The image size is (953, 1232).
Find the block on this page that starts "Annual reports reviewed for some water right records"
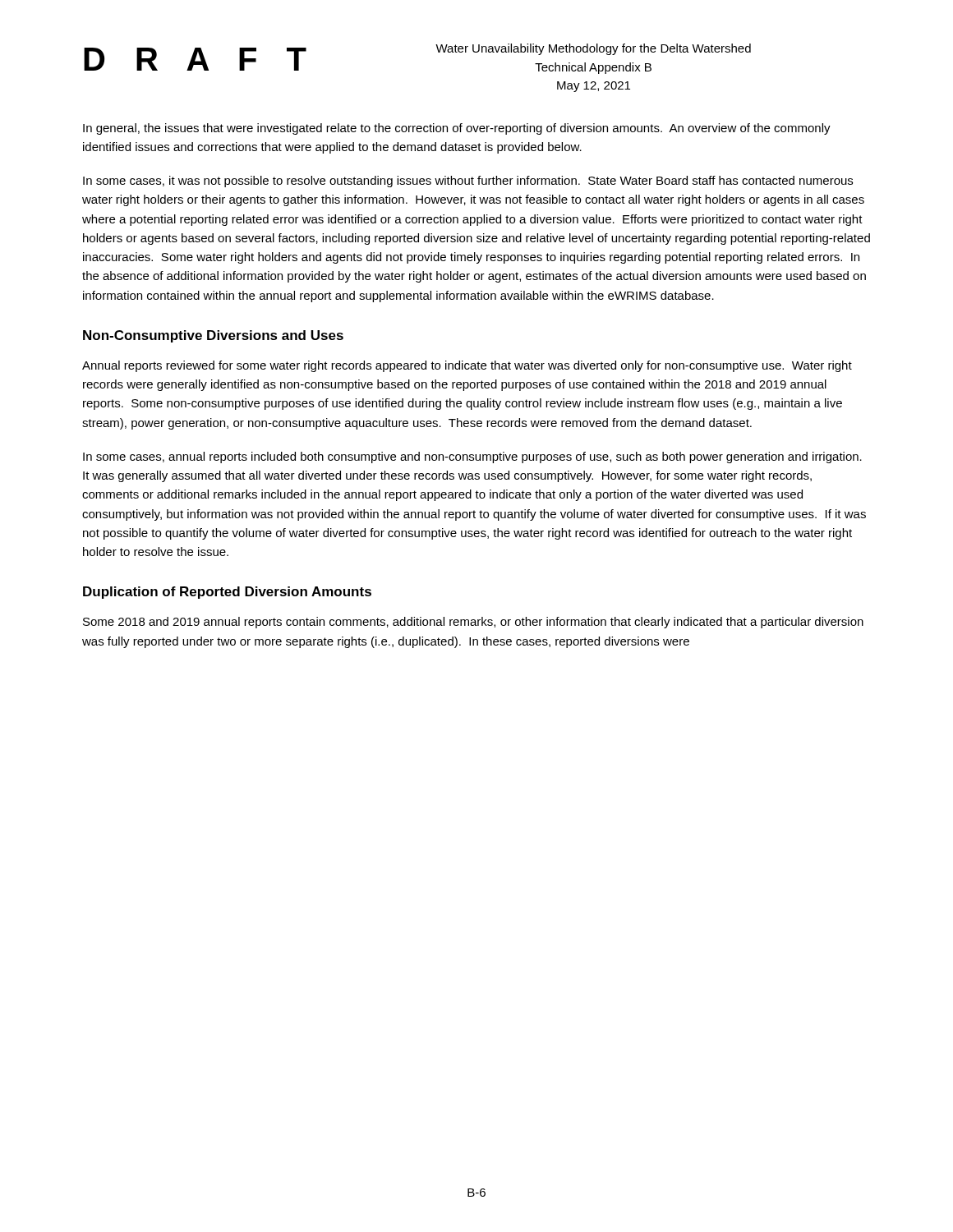(467, 394)
